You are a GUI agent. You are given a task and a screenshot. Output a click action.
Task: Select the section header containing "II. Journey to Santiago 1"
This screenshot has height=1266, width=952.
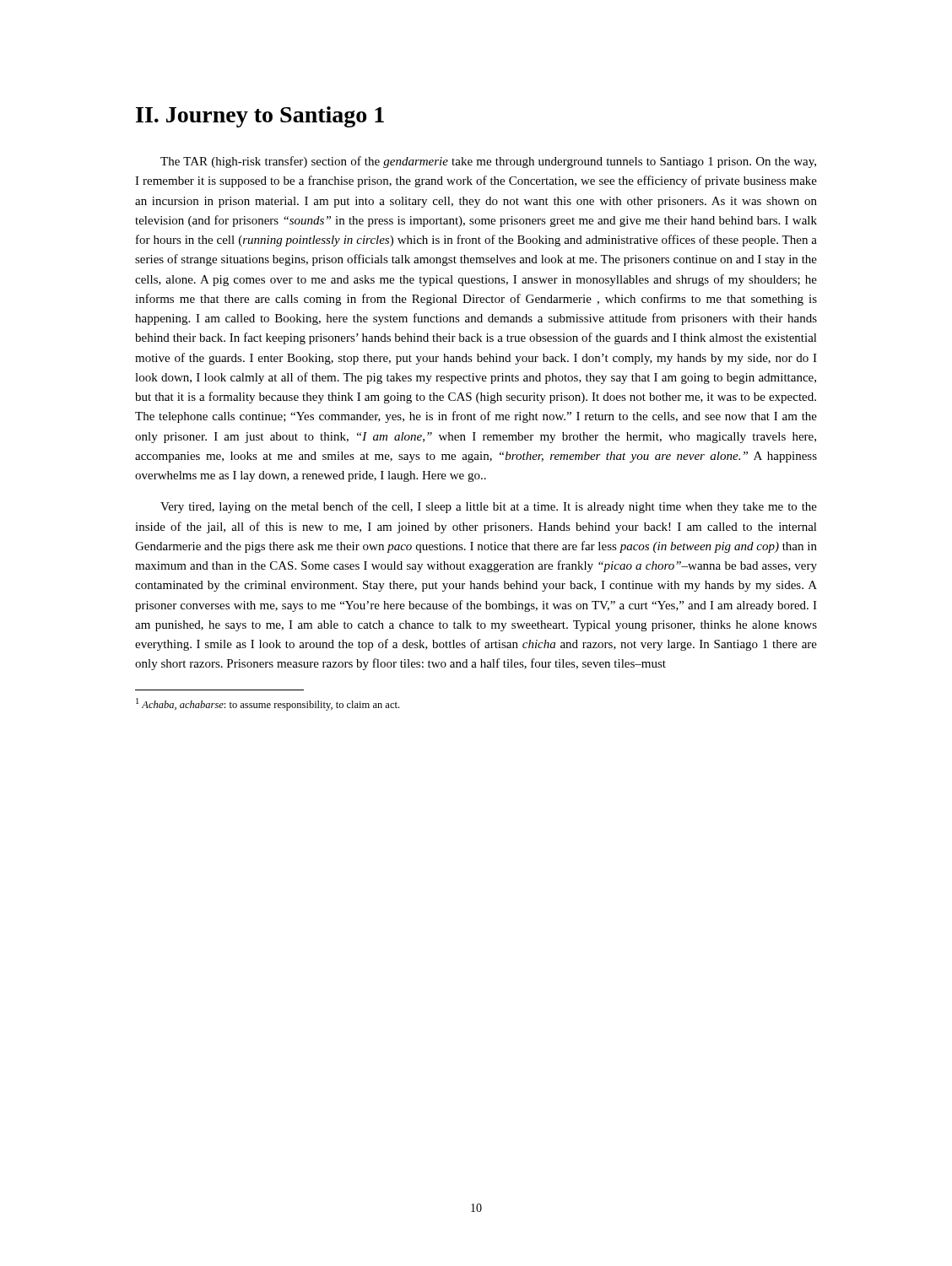(260, 117)
